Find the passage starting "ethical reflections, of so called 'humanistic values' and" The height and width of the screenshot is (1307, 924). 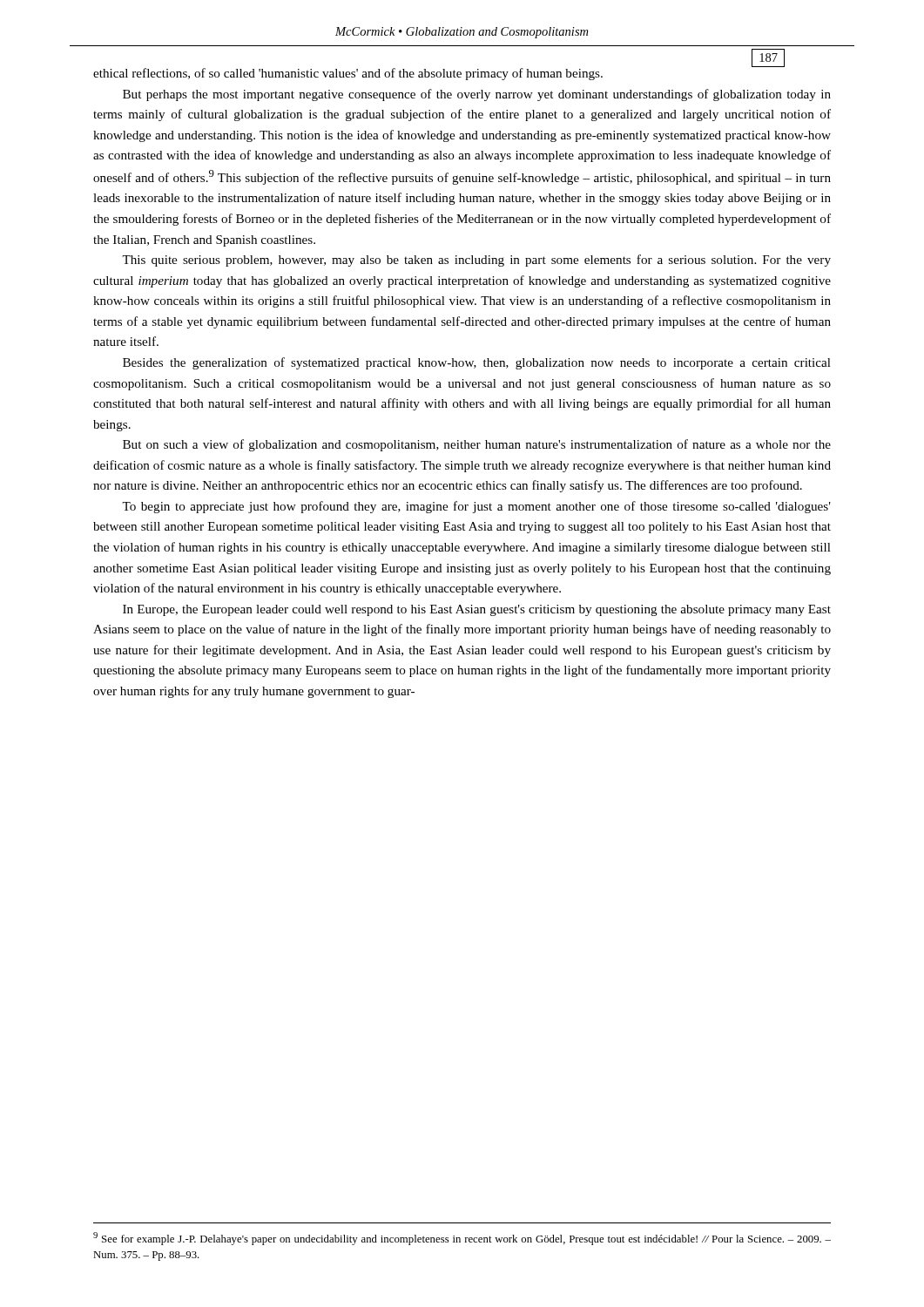(x=462, y=73)
